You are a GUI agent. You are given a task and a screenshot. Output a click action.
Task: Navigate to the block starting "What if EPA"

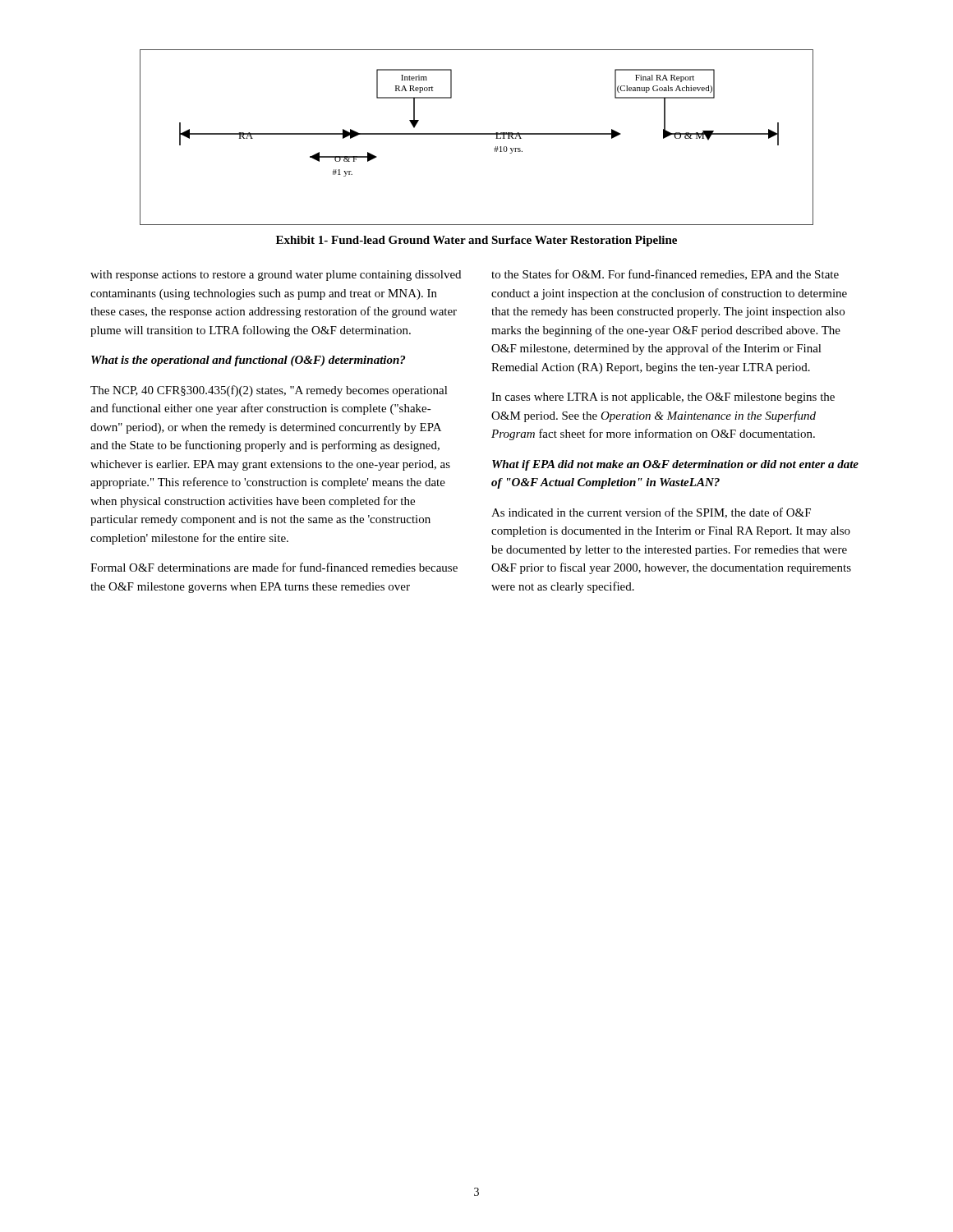(x=677, y=473)
